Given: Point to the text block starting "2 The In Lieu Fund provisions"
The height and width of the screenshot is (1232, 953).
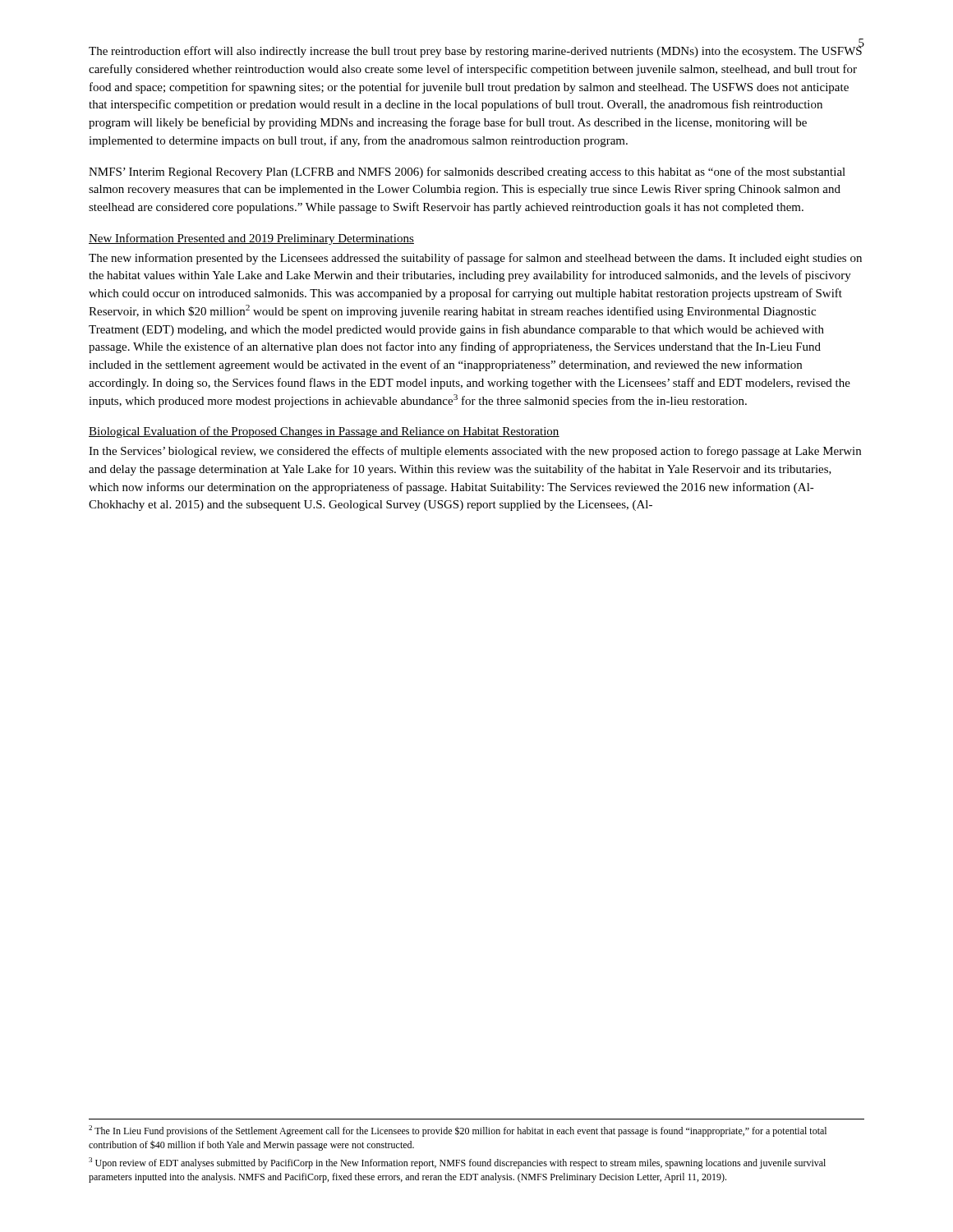Looking at the screenshot, I should [476, 1138].
